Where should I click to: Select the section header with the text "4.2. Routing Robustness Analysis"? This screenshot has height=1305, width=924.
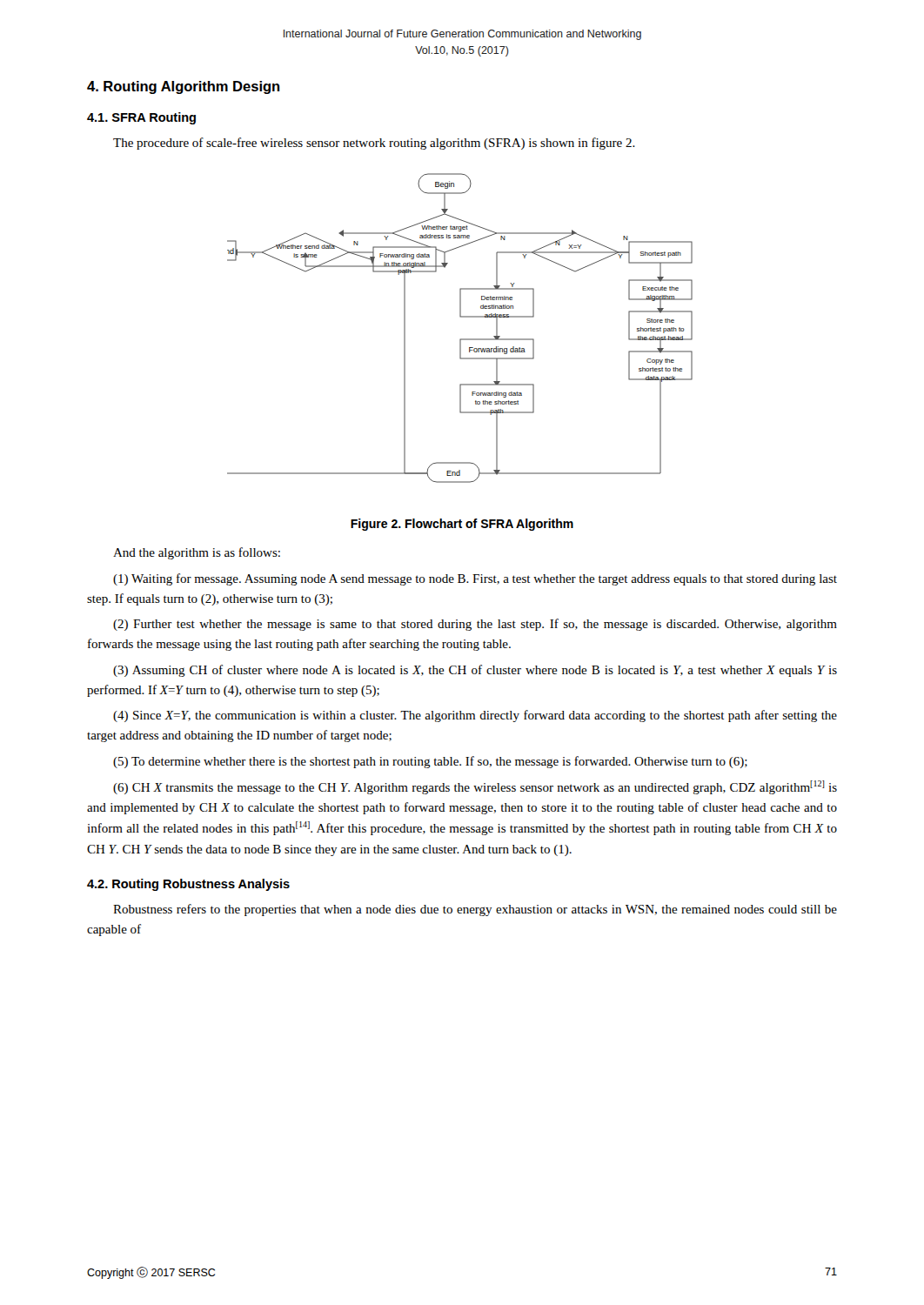coord(188,884)
